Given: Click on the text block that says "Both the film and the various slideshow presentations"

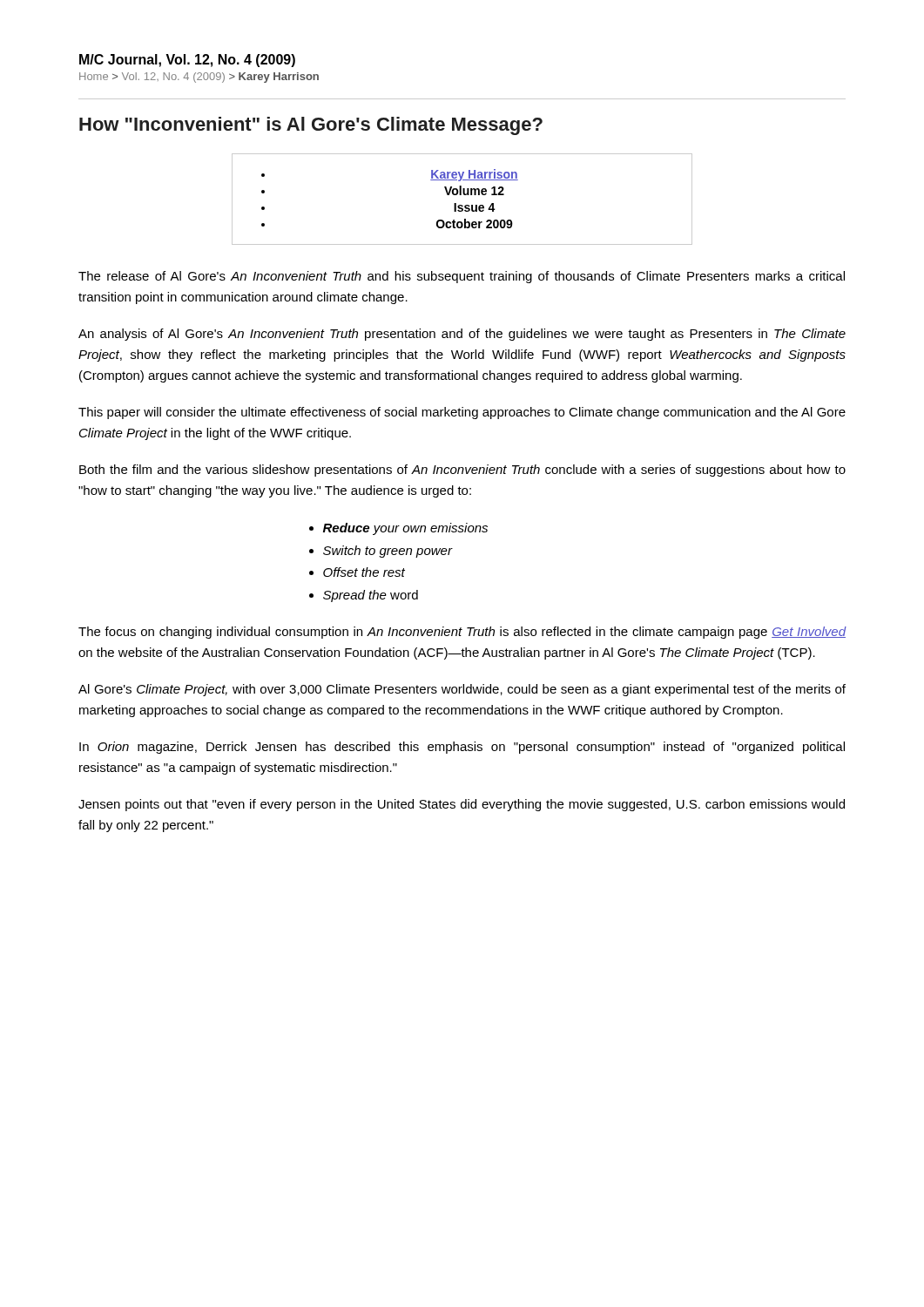Looking at the screenshot, I should pos(462,480).
